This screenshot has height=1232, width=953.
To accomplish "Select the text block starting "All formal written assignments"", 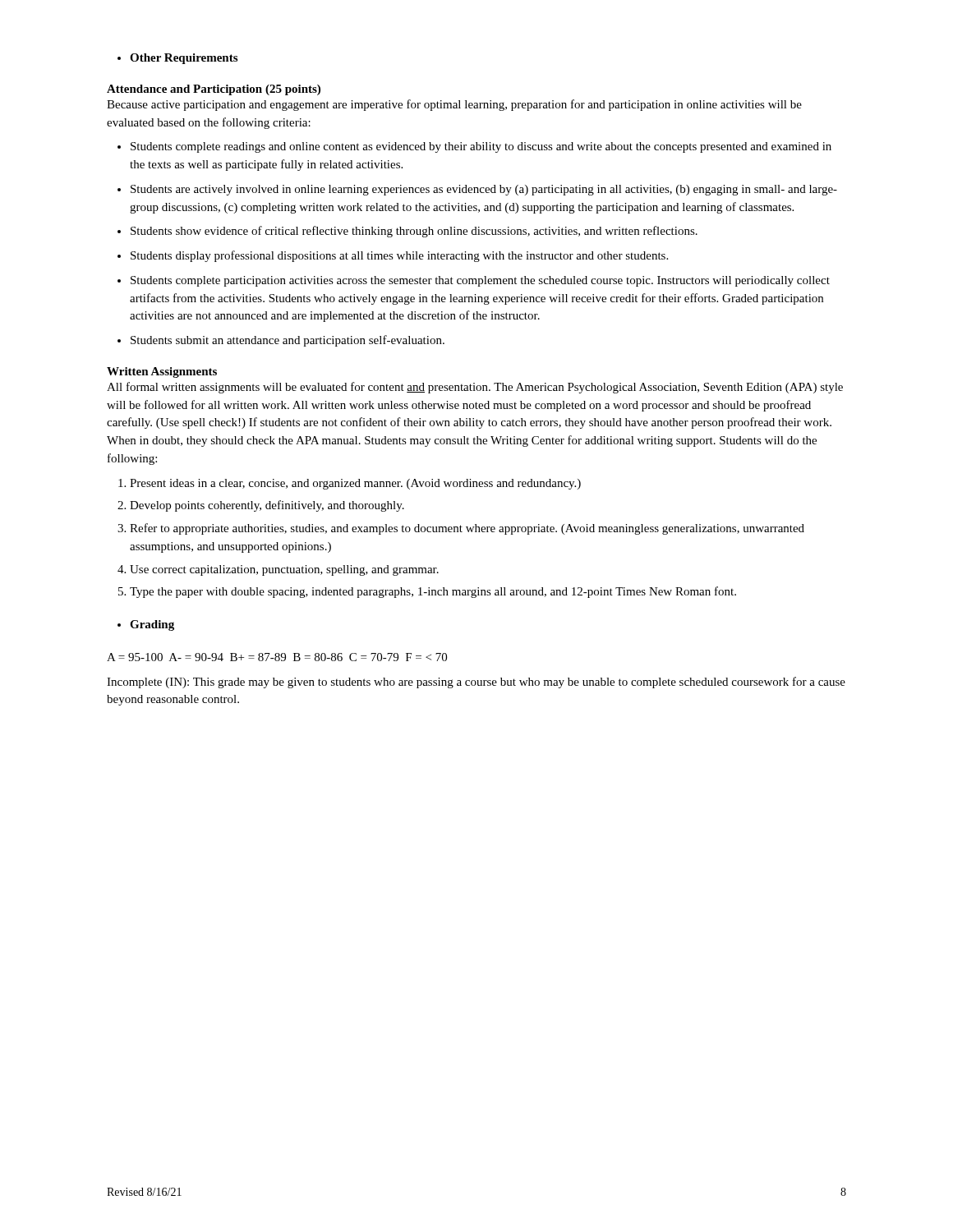I will click(476, 423).
